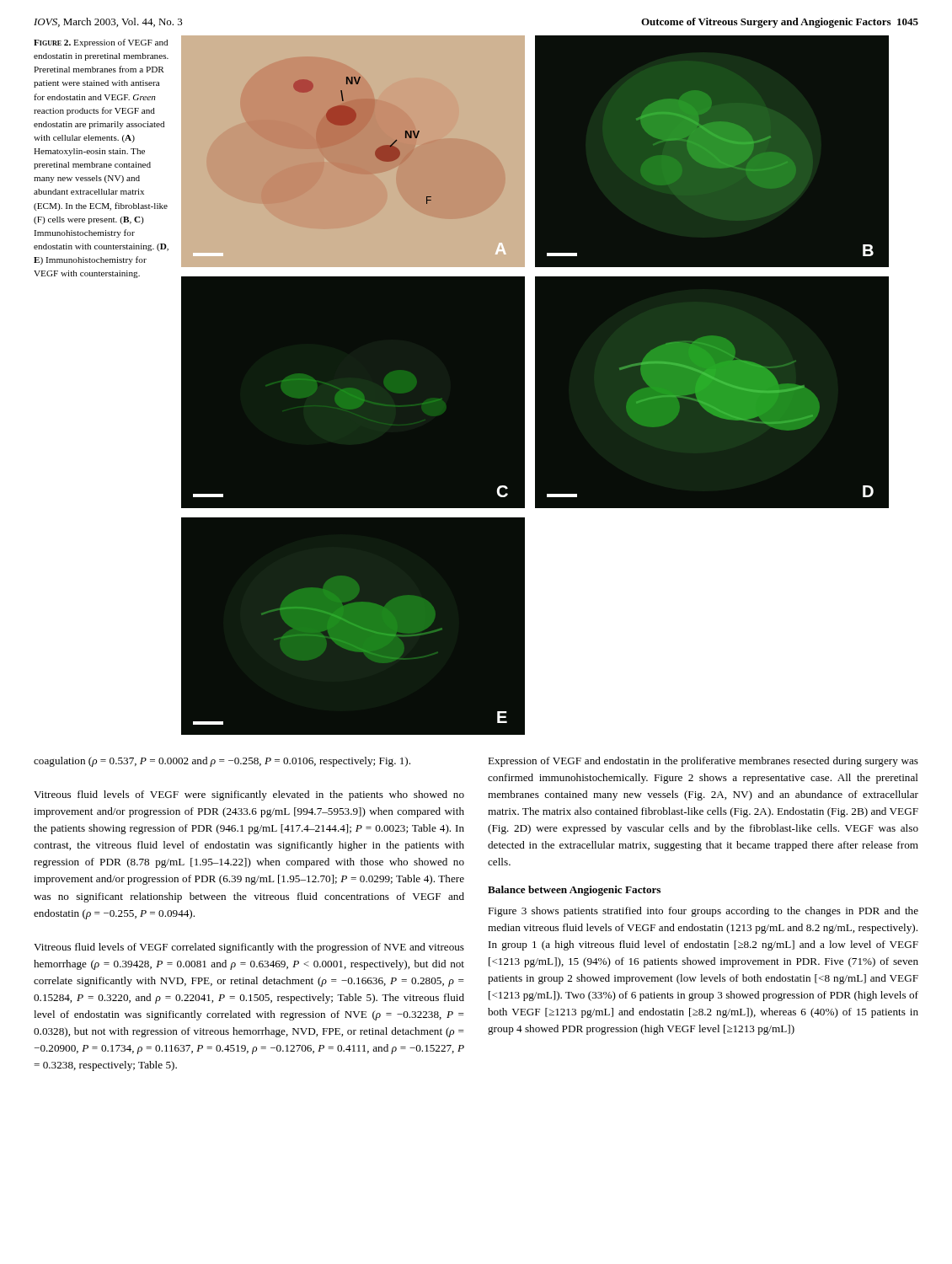Find the caption that reads "Figure 2. Expression"
The image size is (952, 1264).
point(101,158)
